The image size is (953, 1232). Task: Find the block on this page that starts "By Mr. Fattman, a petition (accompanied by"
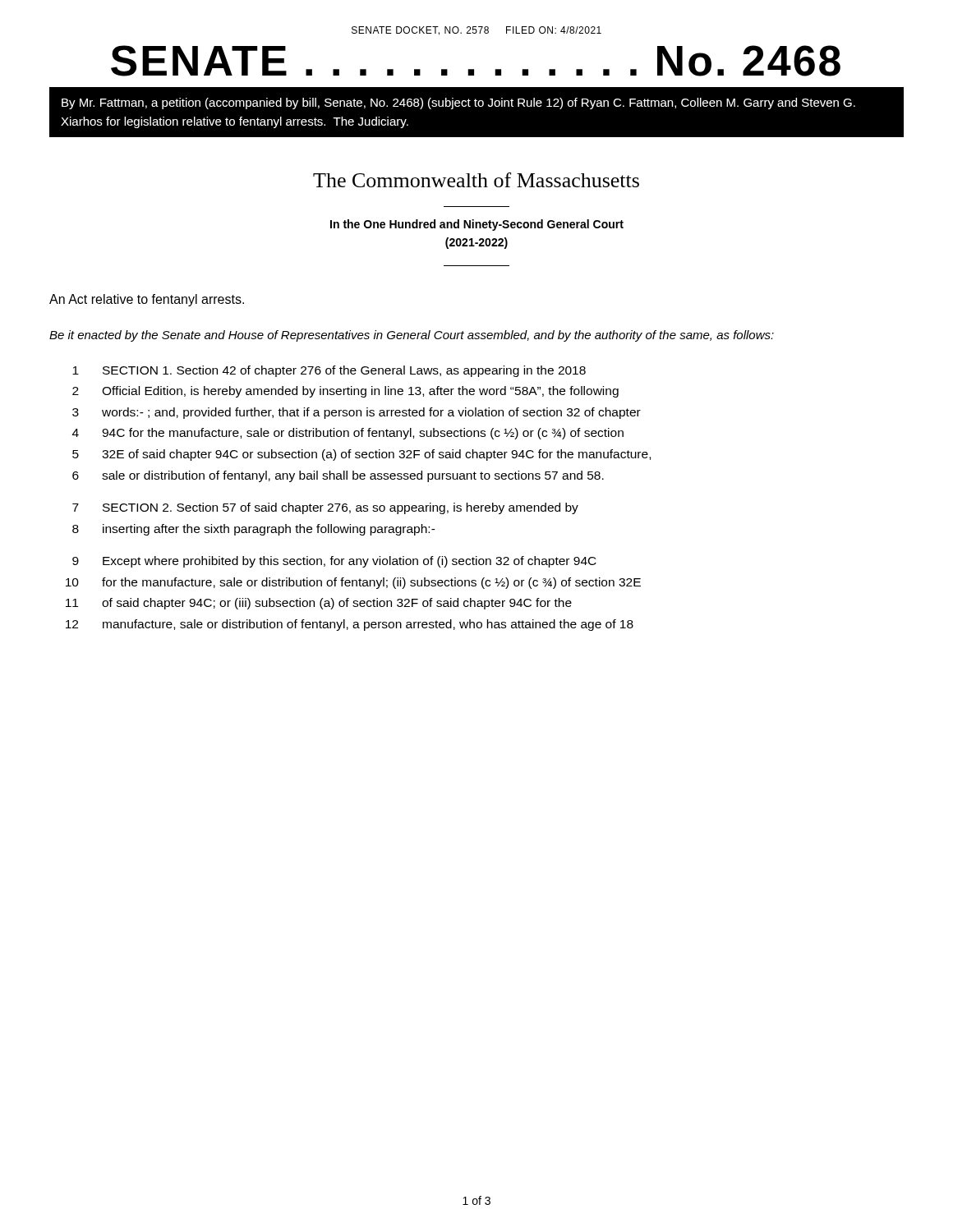coord(458,111)
